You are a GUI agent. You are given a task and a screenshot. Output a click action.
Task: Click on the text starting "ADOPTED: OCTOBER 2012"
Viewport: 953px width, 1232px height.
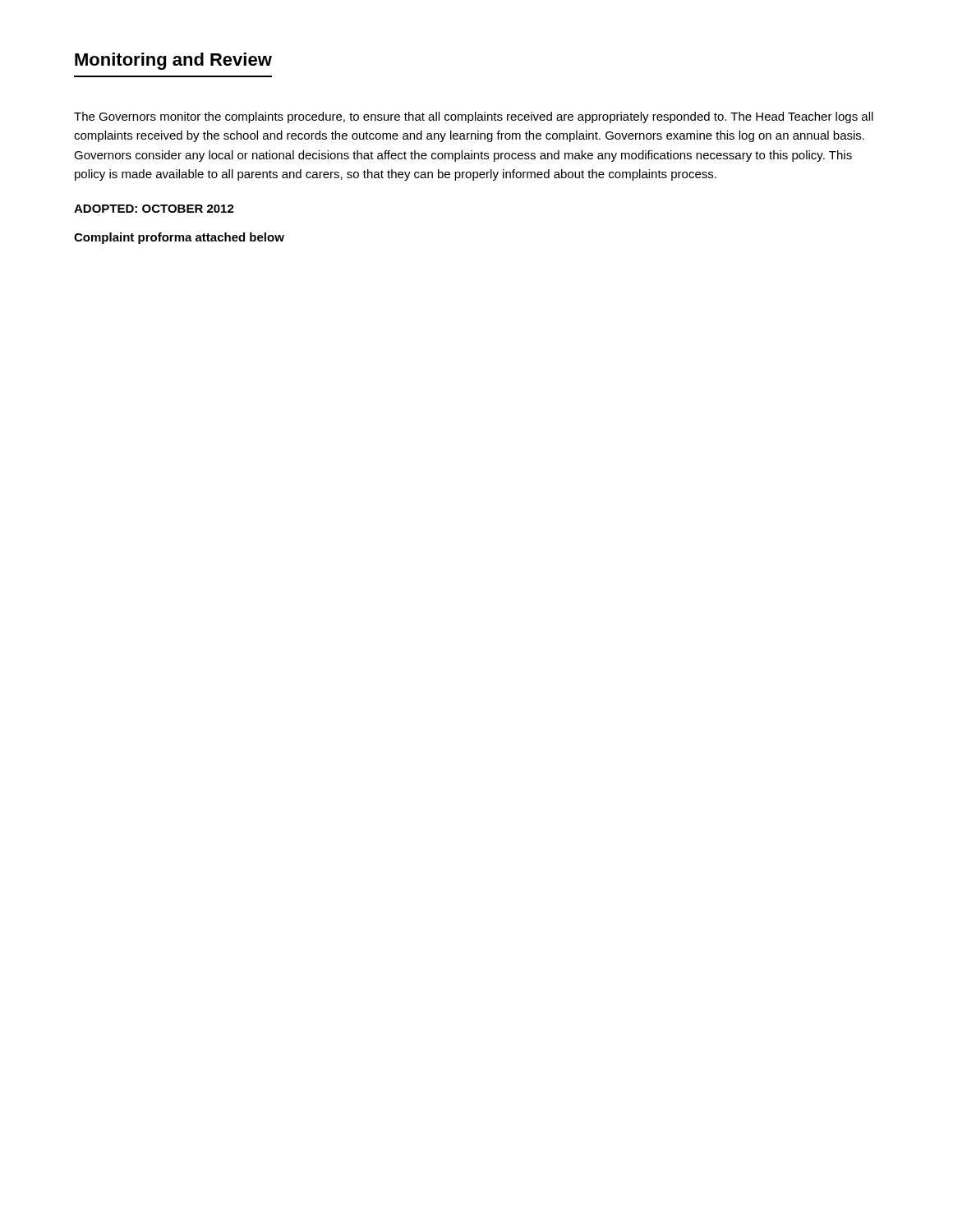tap(154, 208)
